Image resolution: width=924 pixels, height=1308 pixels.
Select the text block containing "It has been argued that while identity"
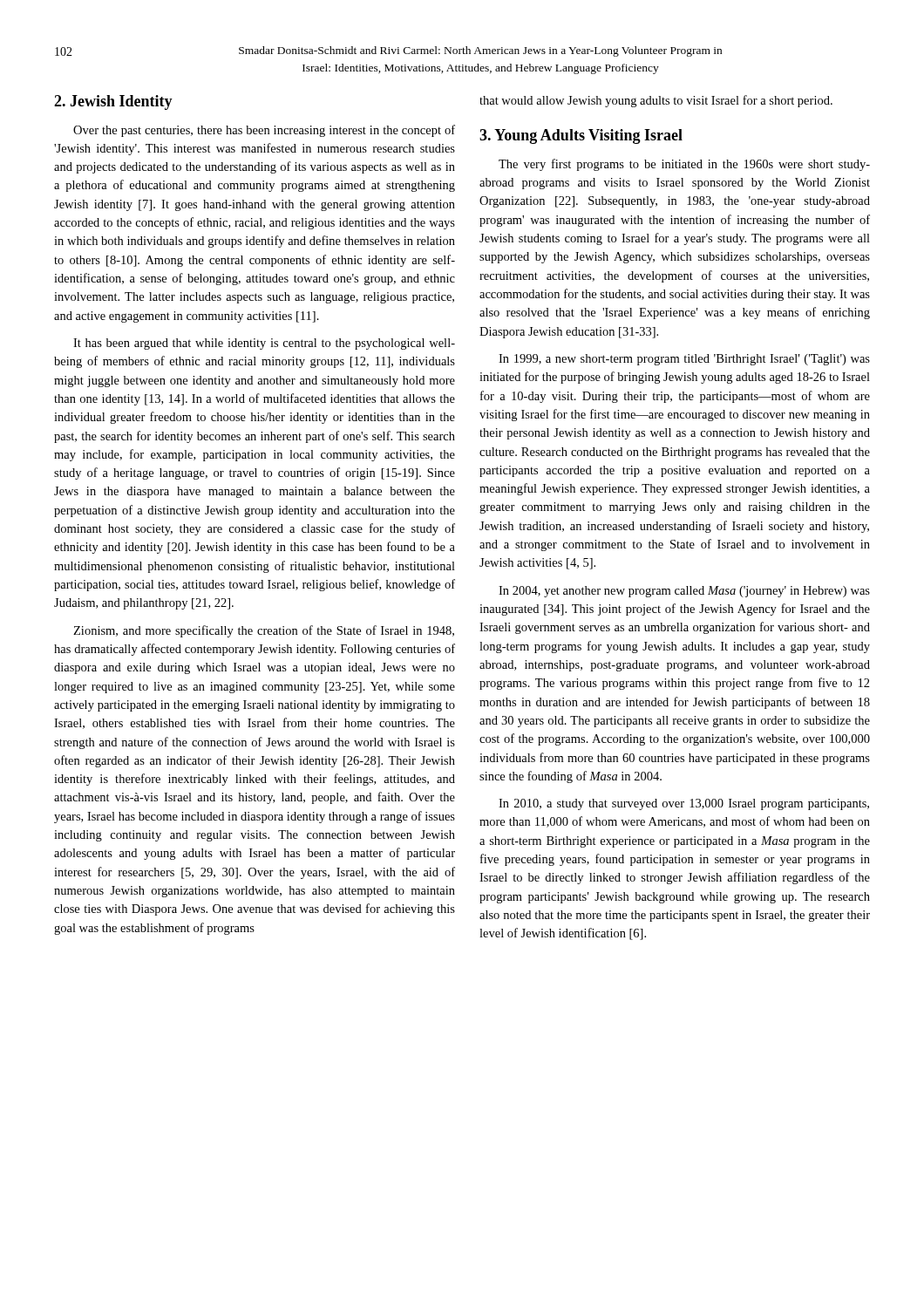pos(255,473)
